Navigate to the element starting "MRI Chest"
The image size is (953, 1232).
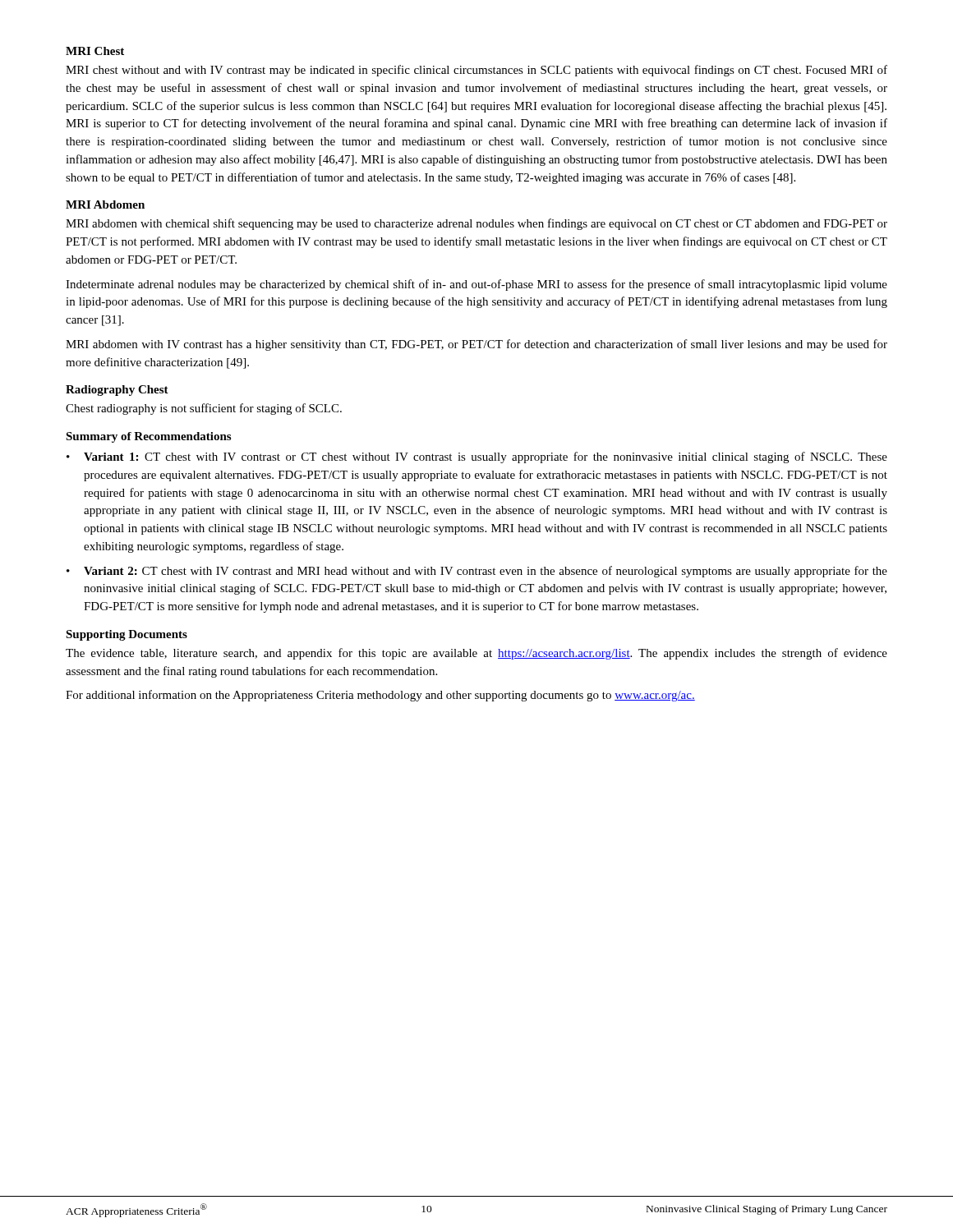pyautogui.click(x=95, y=51)
